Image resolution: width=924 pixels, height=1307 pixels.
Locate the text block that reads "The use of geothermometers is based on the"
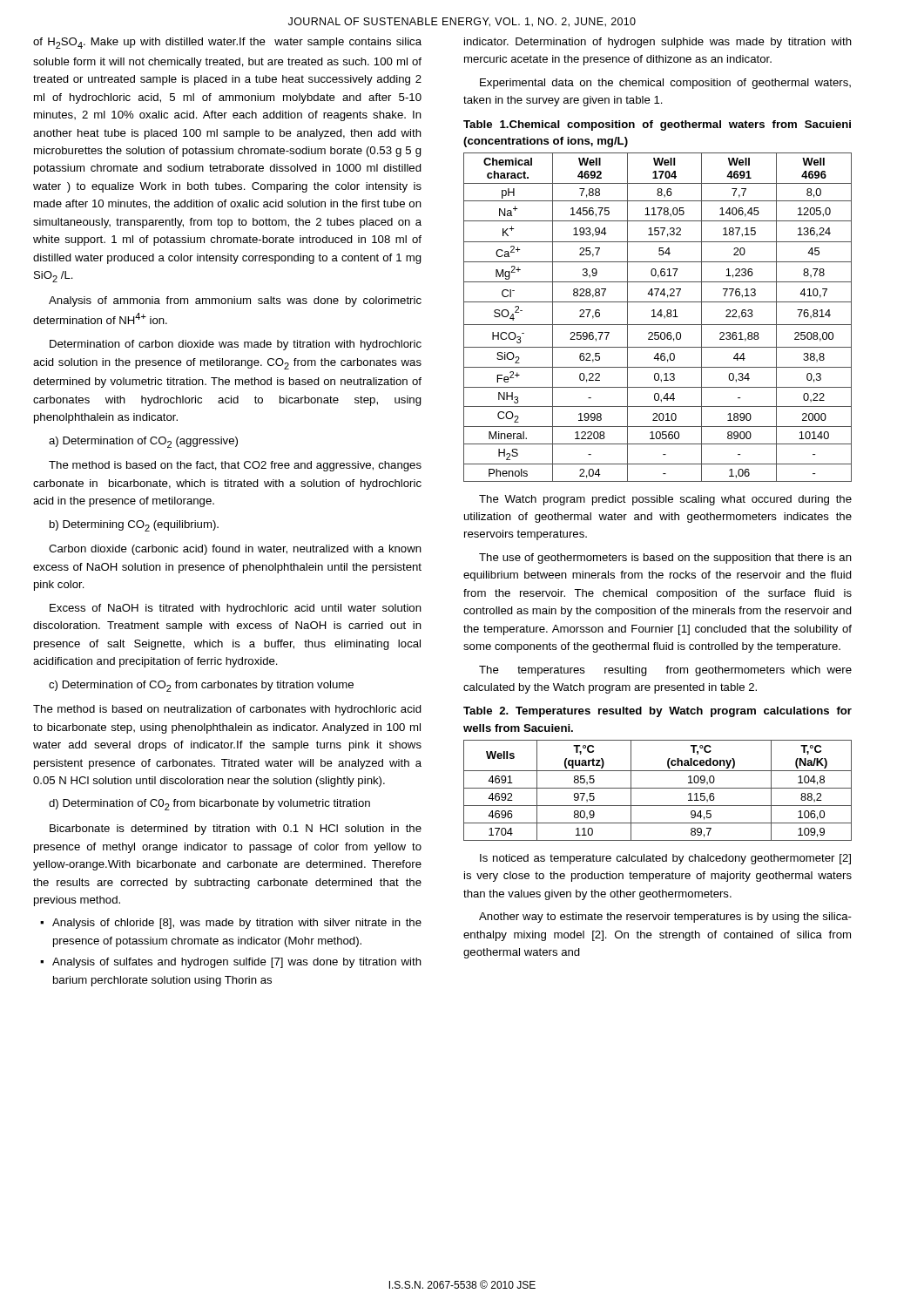coord(658,602)
